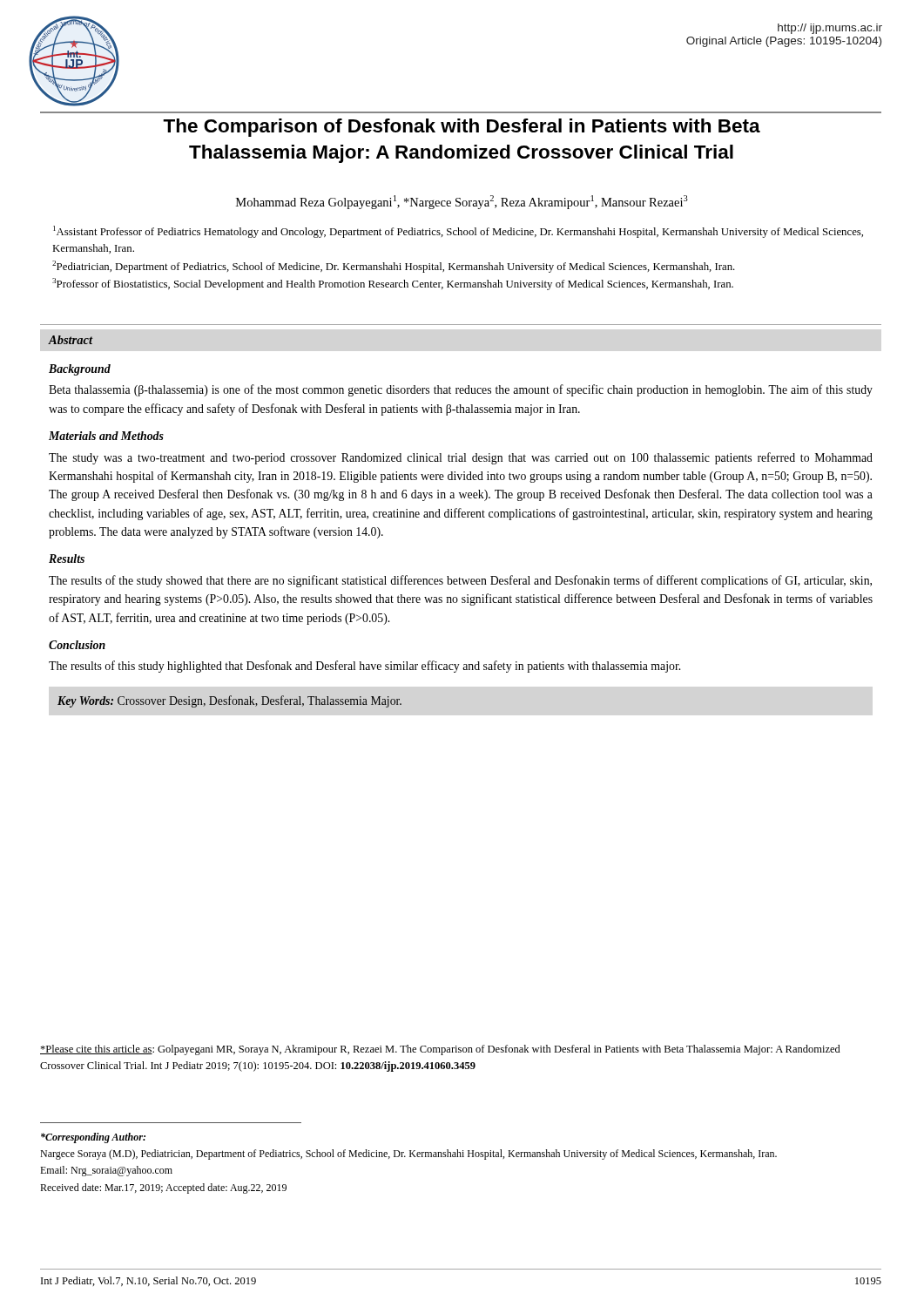Image resolution: width=924 pixels, height=1307 pixels.
Task: Click on the block starting "Please cite this article as: Golpayegani"
Action: tap(440, 1057)
